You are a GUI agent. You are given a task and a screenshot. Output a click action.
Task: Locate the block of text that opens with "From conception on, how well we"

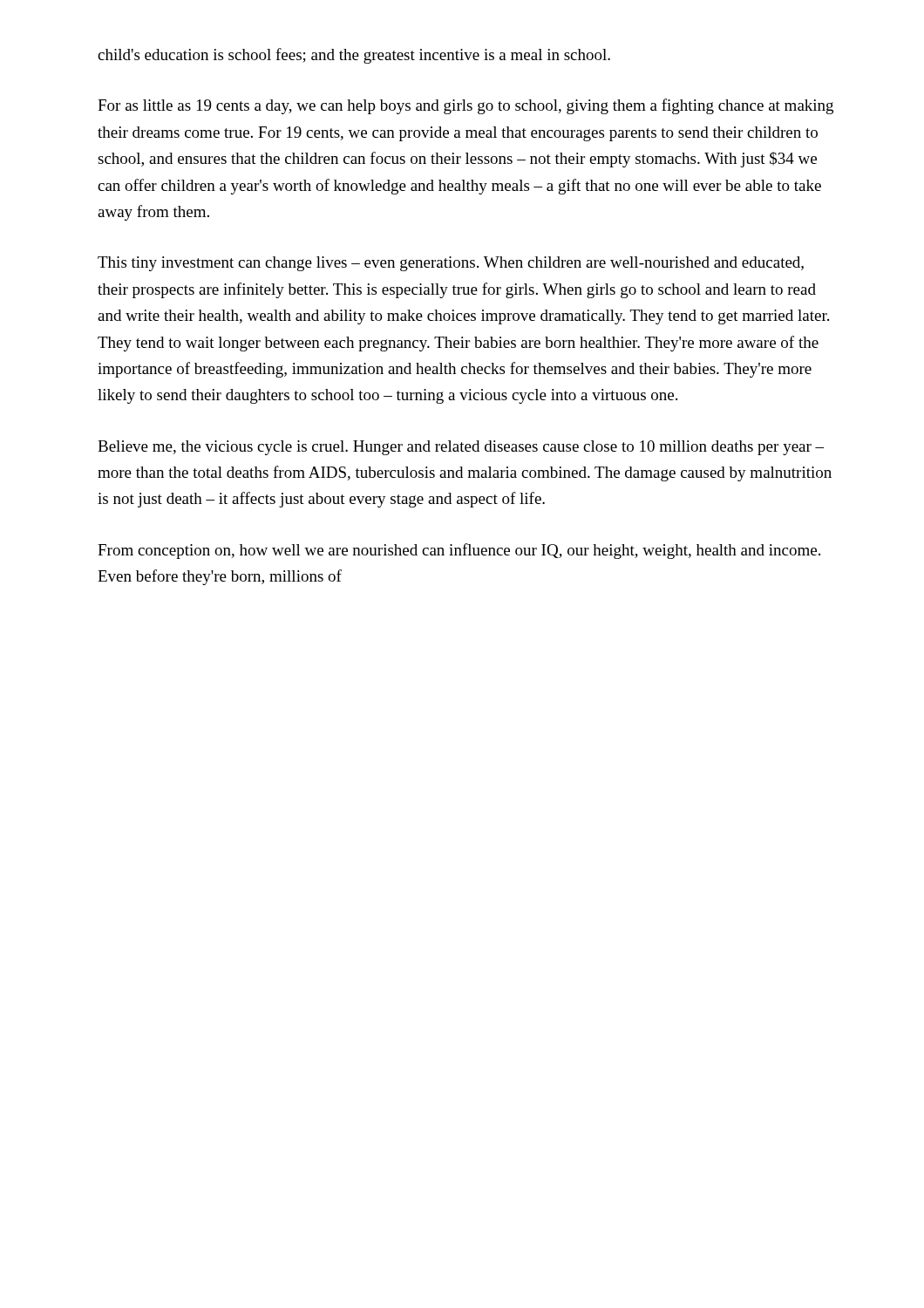460,563
